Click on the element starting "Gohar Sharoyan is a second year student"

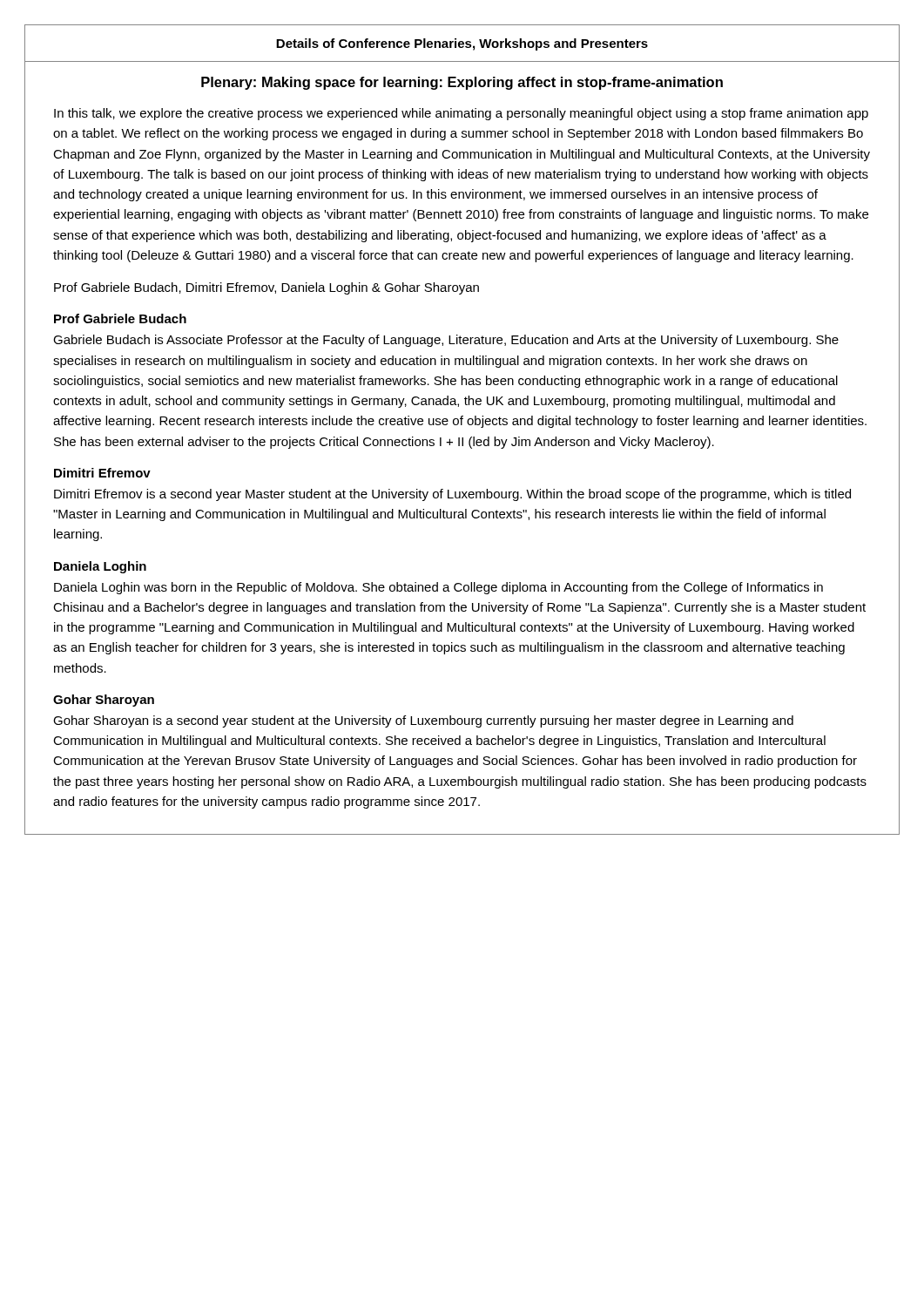[460, 760]
